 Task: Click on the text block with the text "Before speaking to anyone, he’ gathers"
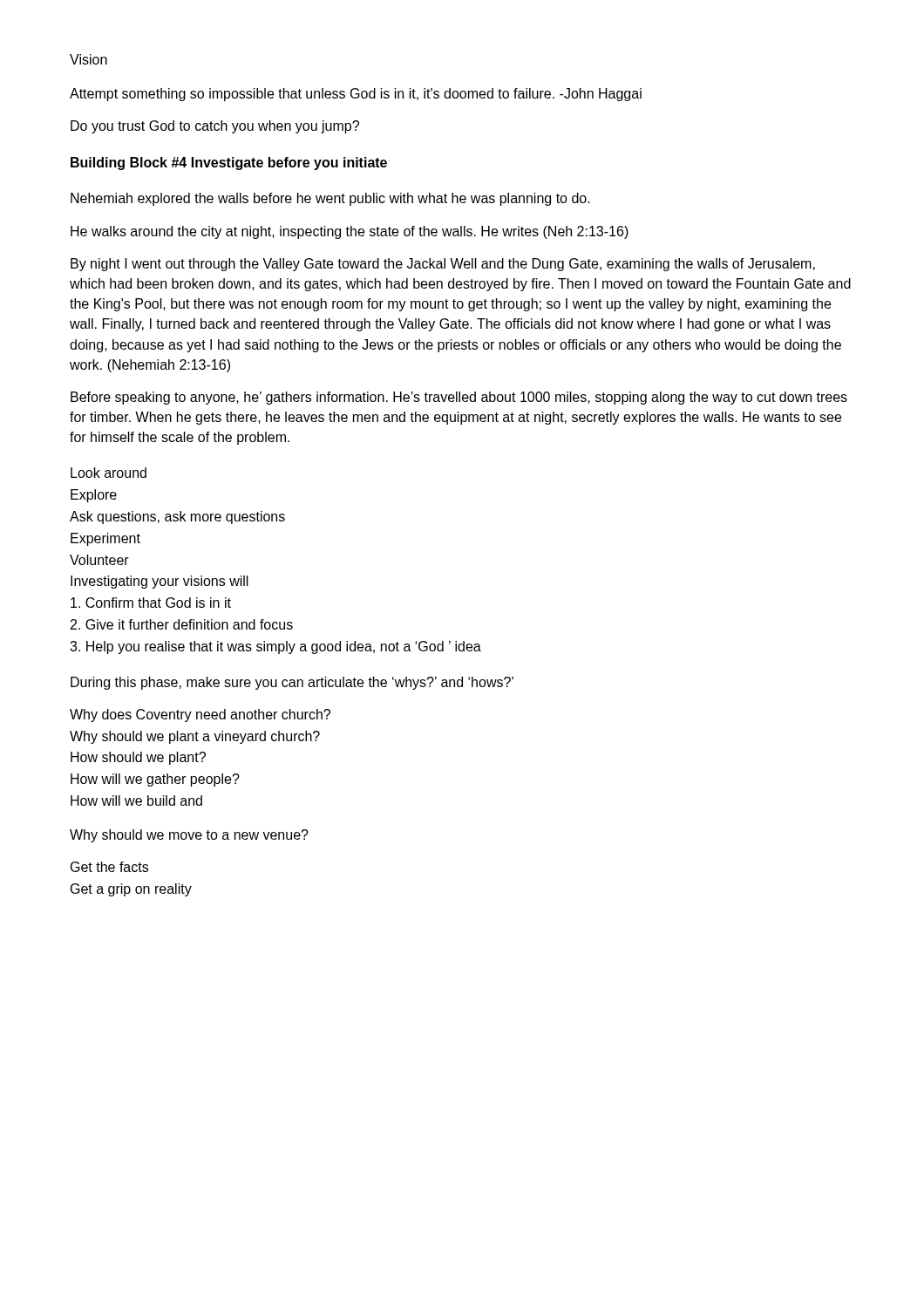(x=459, y=417)
